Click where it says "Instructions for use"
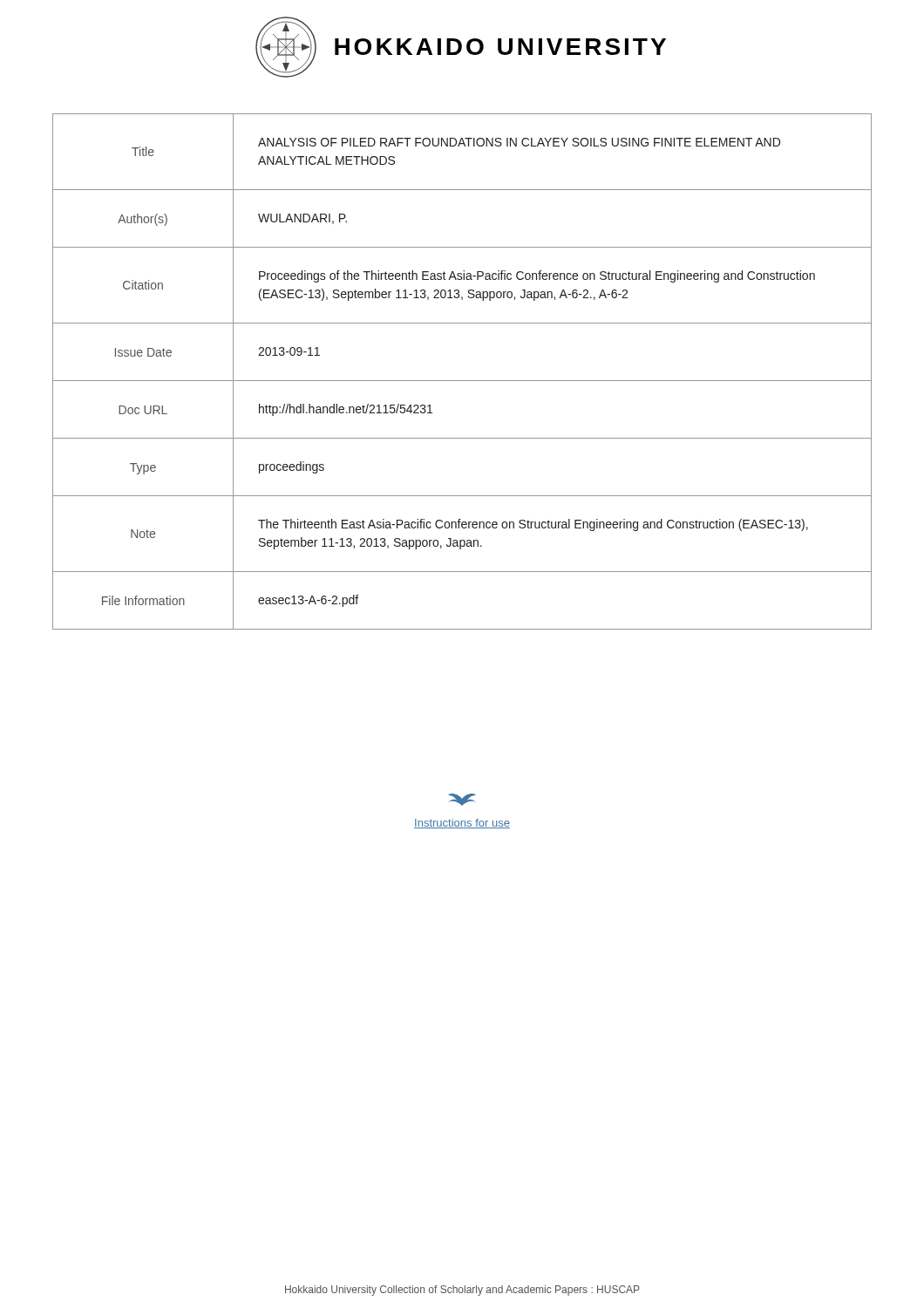 click(x=462, y=823)
